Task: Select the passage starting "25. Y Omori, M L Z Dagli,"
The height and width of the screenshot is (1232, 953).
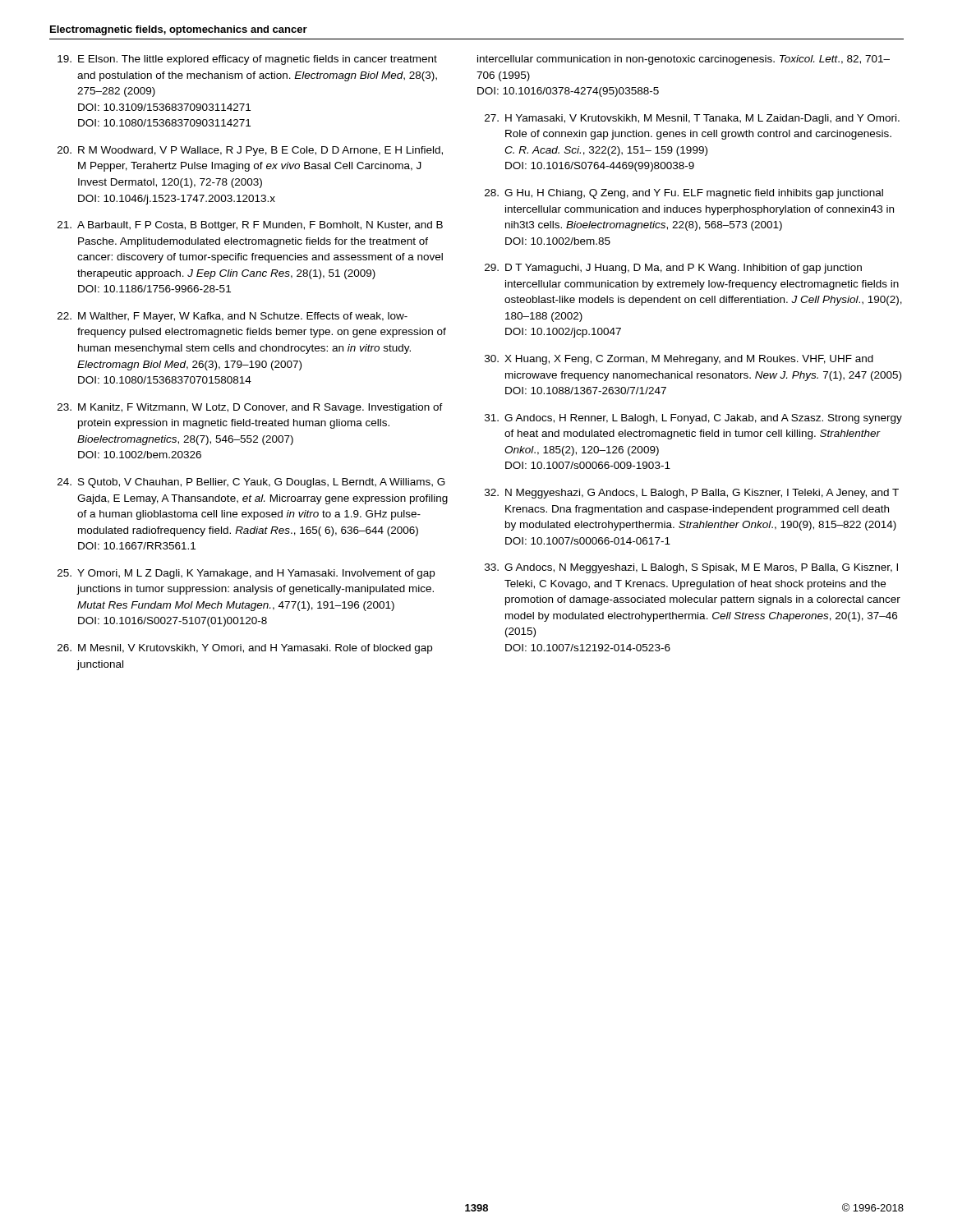Action: (x=251, y=597)
